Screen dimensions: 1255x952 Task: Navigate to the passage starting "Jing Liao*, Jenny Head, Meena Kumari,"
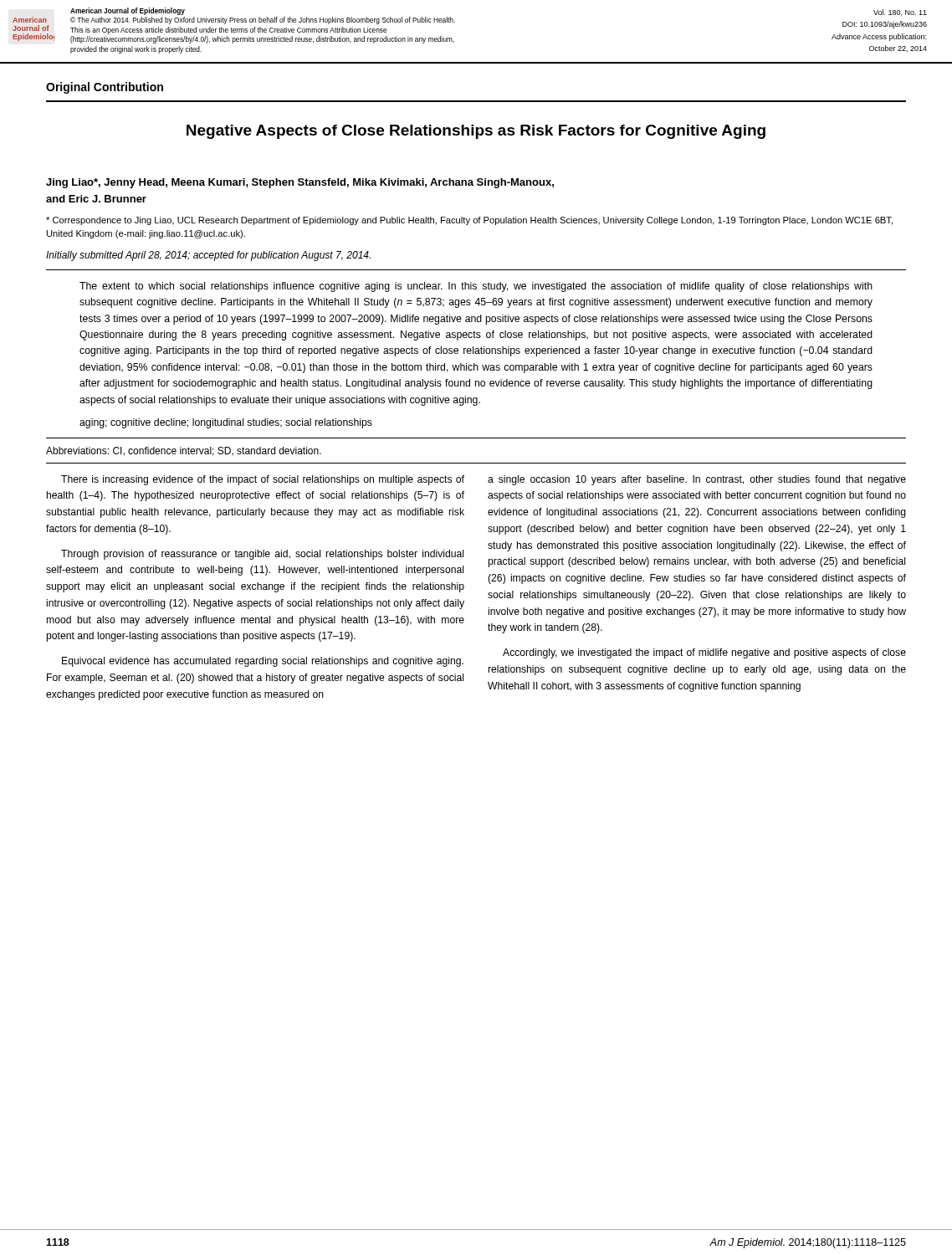[x=300, y=190]
